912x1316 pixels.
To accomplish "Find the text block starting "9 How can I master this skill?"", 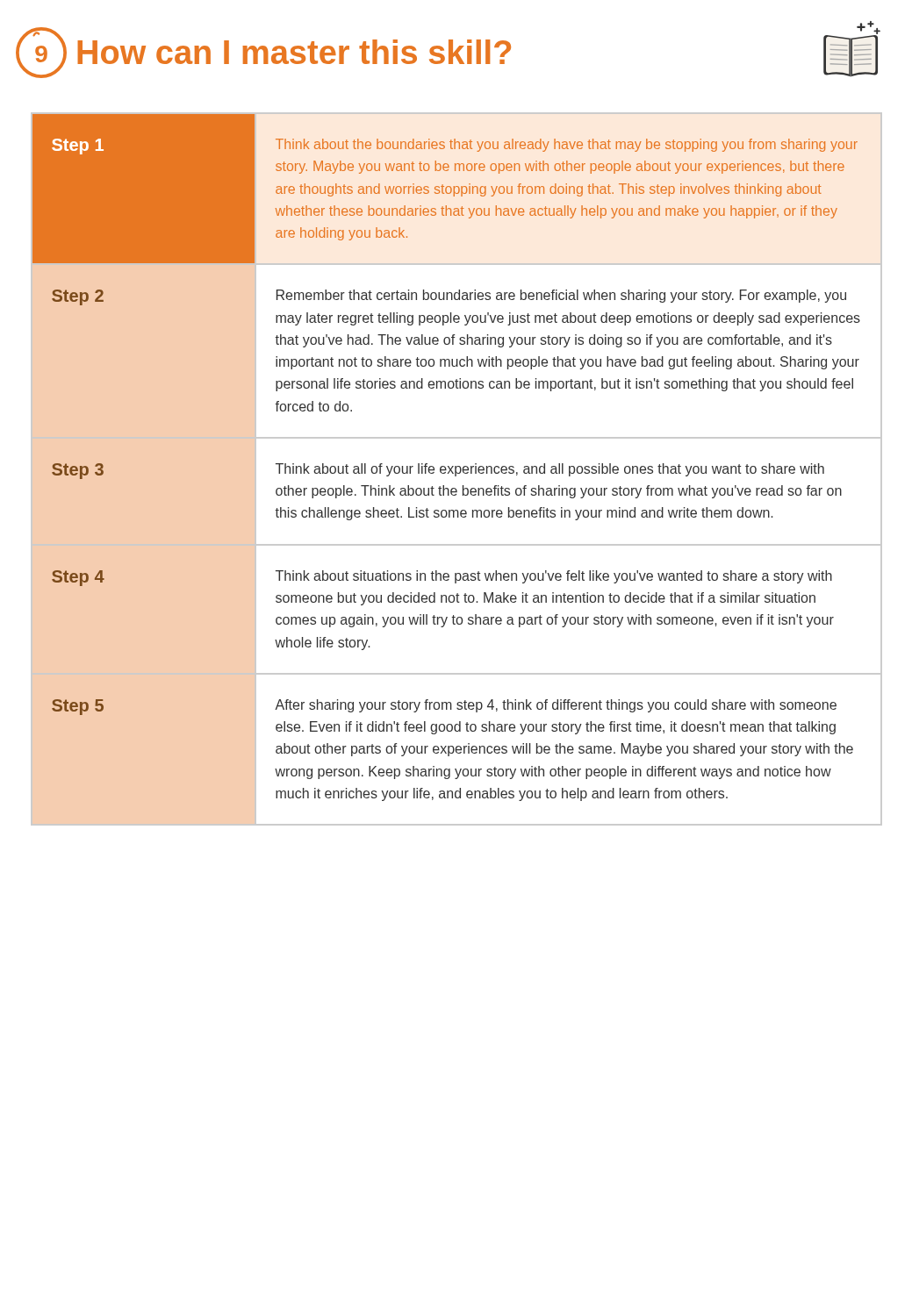I will 452,53.
